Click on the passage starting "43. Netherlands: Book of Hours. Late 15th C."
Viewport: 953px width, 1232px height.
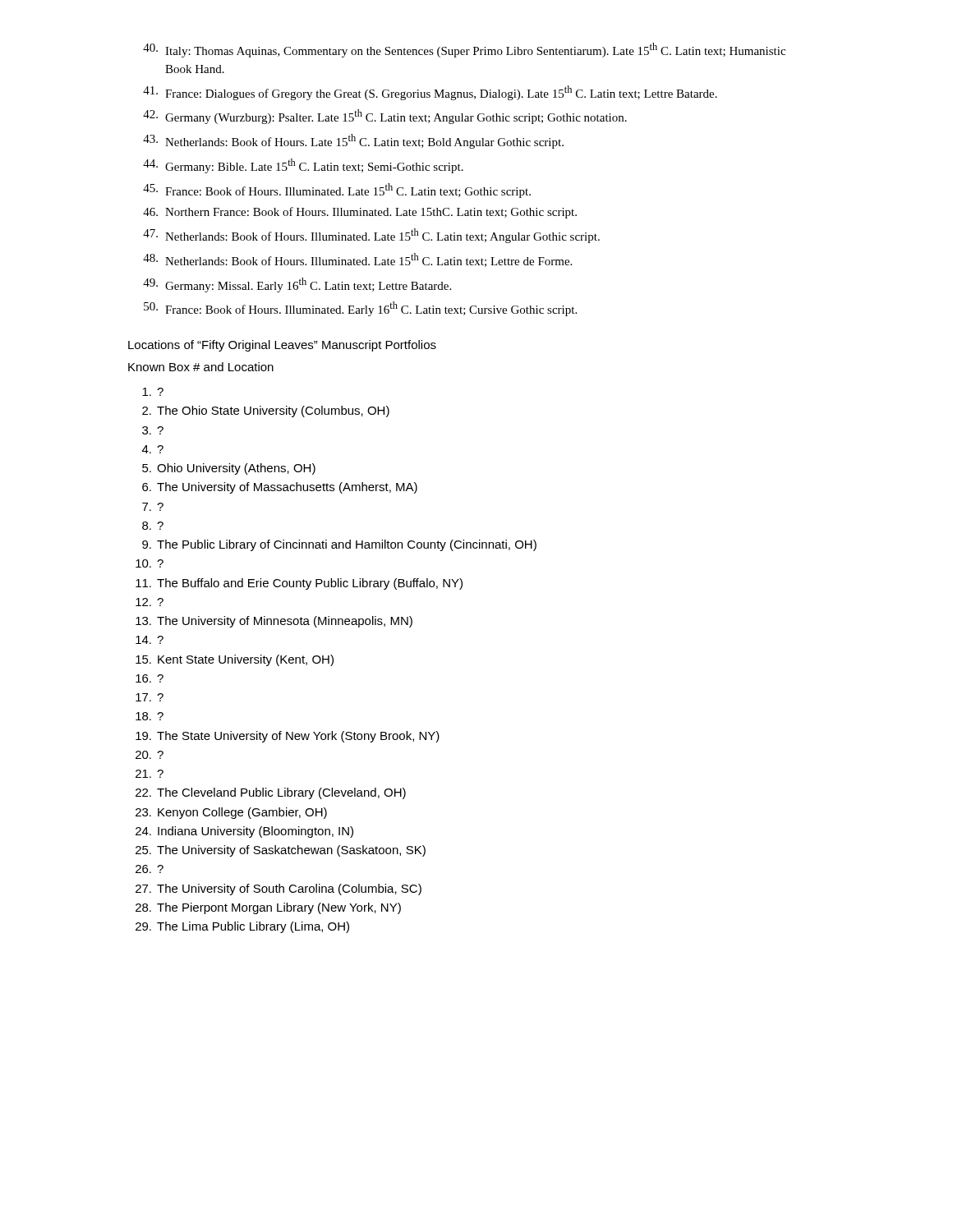[464, 141]
